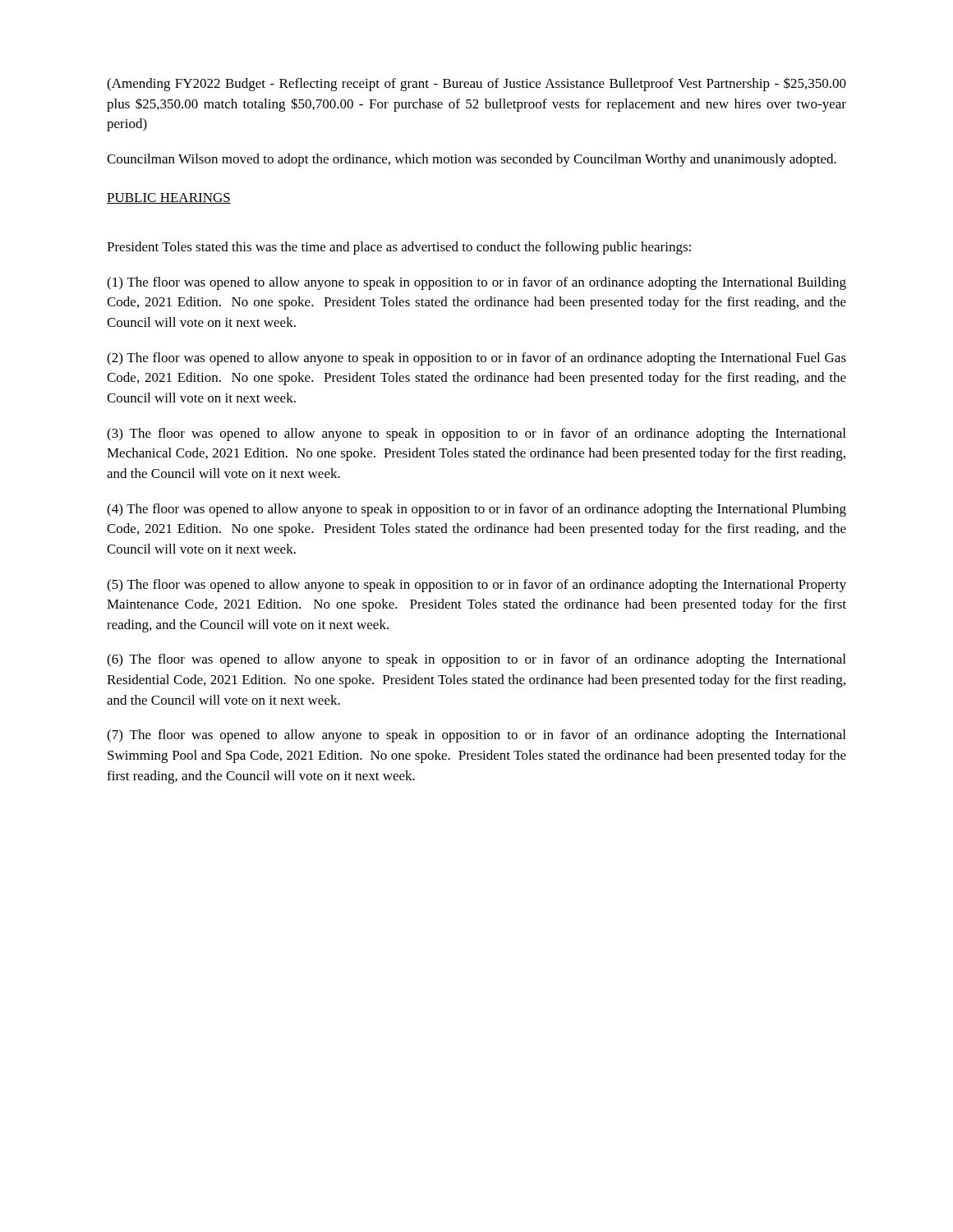
Task: Click the passage that begins "President Toles stated this was the"
Action: tap(399, 247)
